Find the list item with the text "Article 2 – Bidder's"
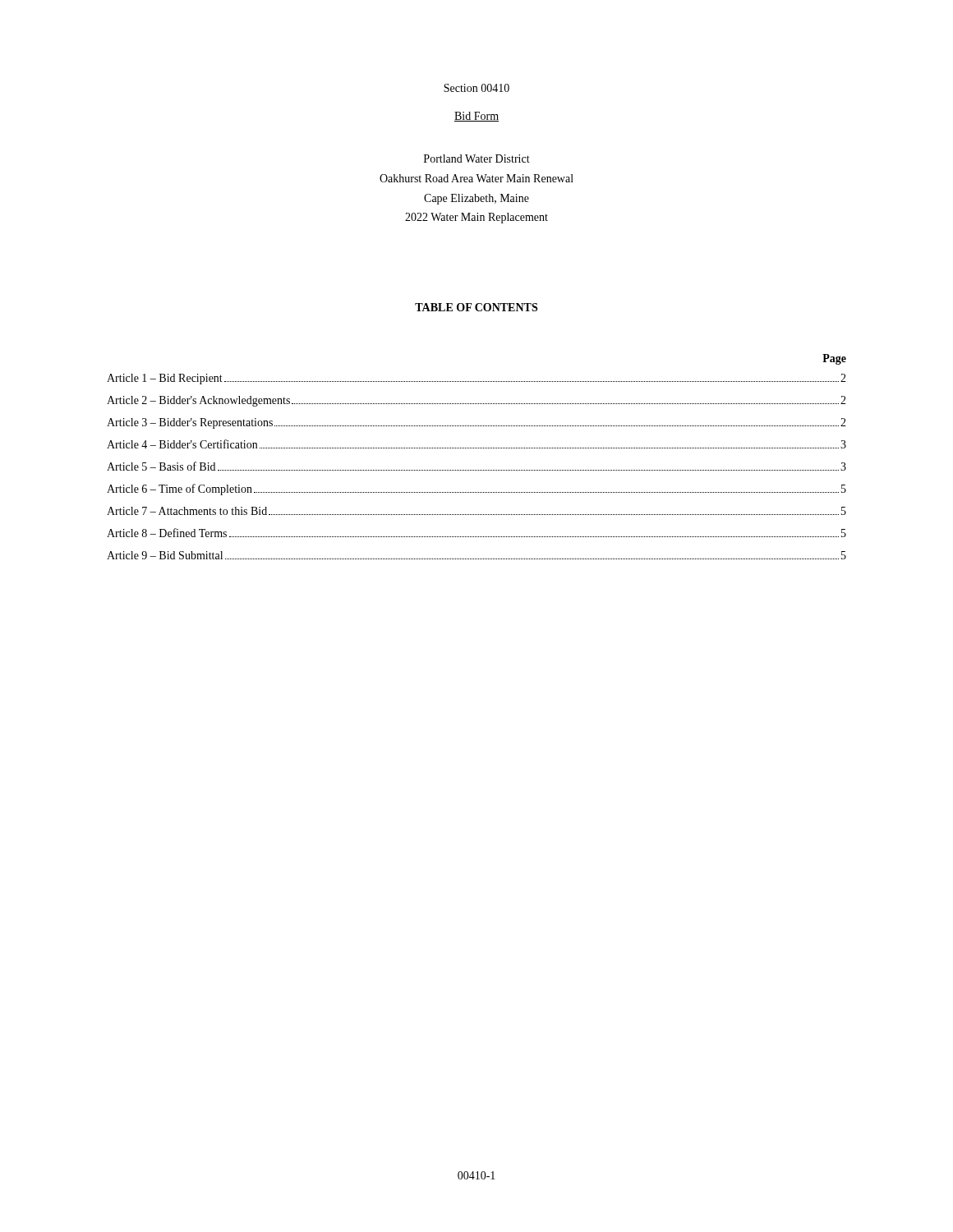Screen dimensions: 1232x953 click(476, 401)
